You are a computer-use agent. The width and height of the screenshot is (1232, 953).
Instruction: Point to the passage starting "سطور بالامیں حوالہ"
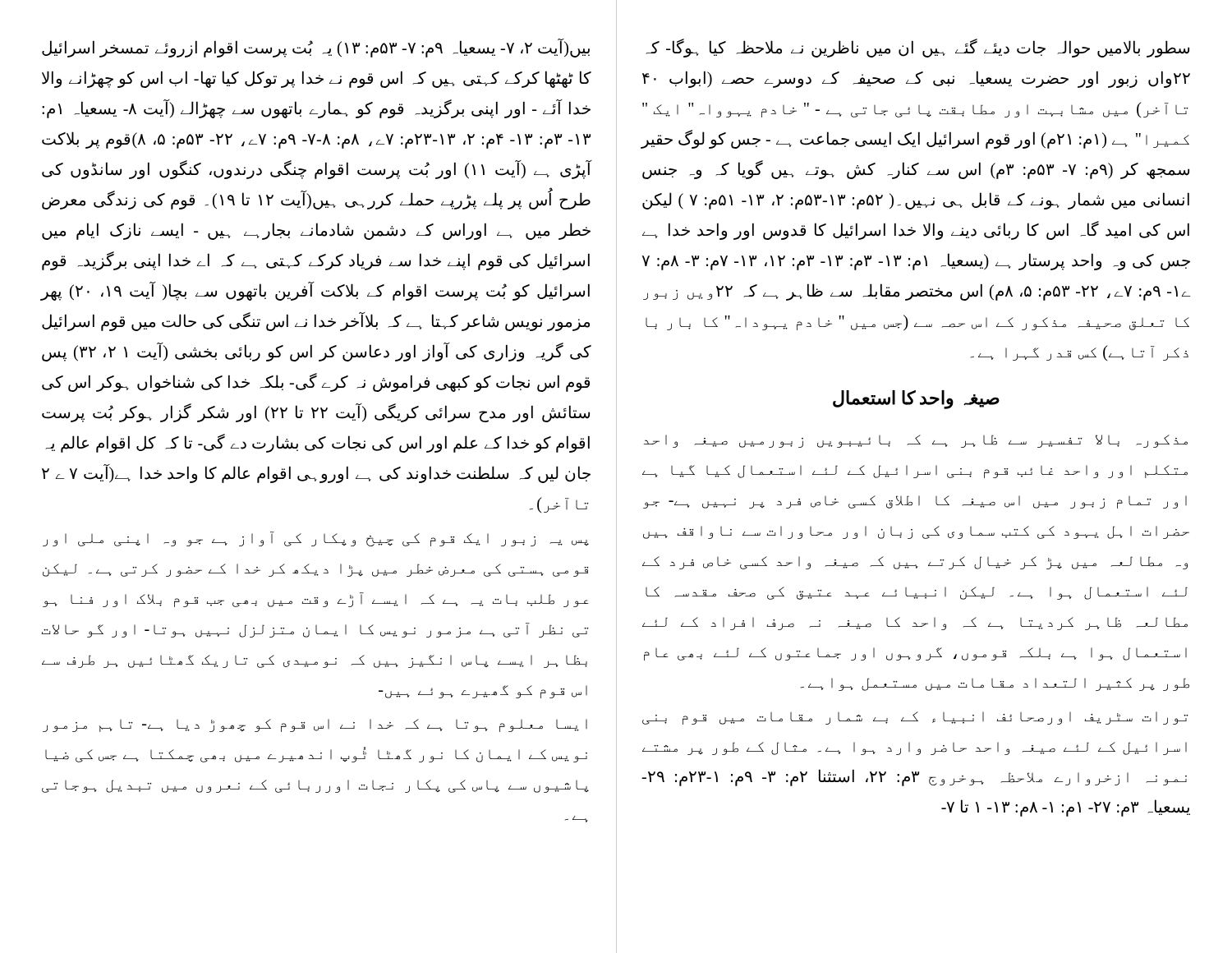tap(916, 200)
